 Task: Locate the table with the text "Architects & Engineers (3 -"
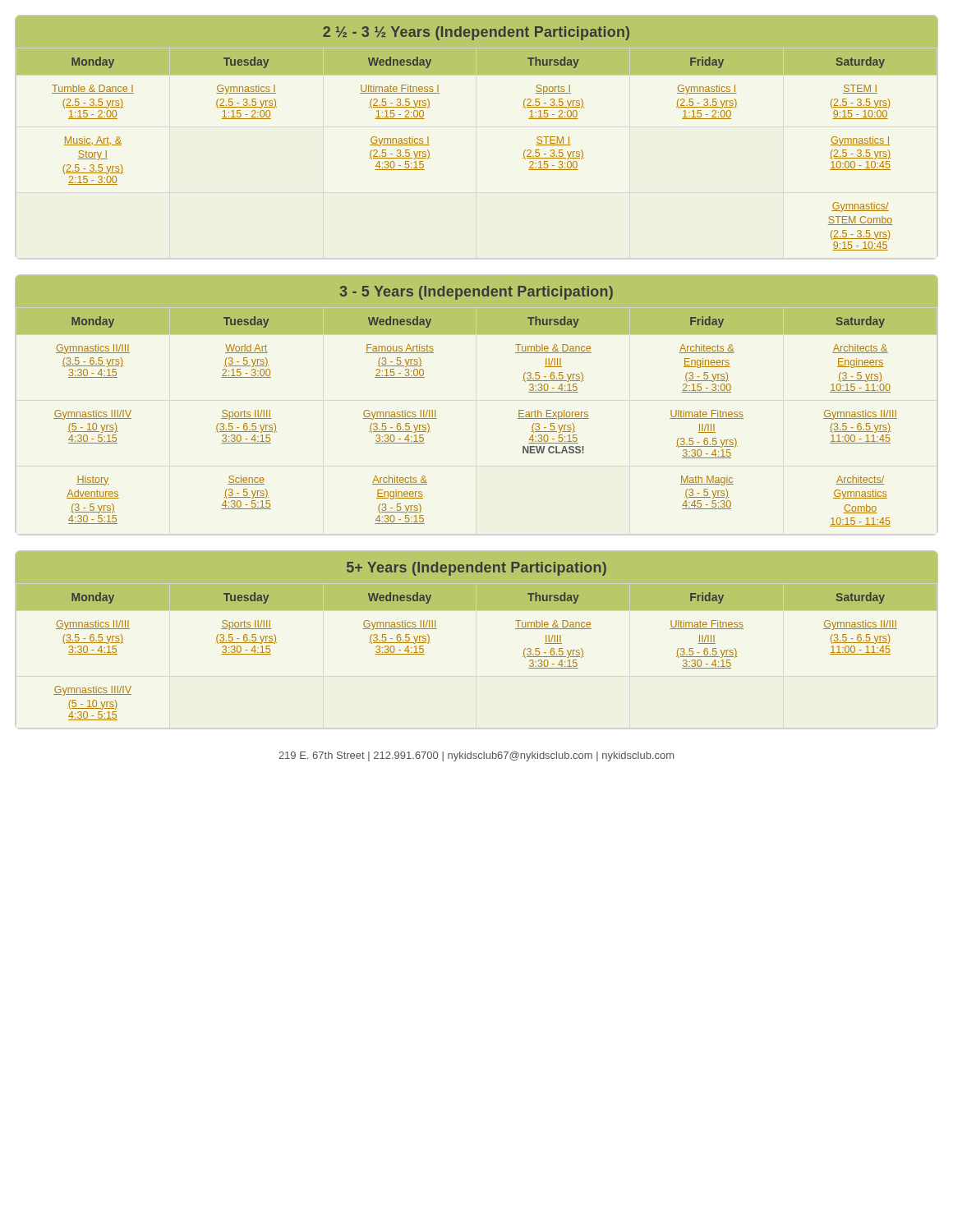click(x=476, y=421)
